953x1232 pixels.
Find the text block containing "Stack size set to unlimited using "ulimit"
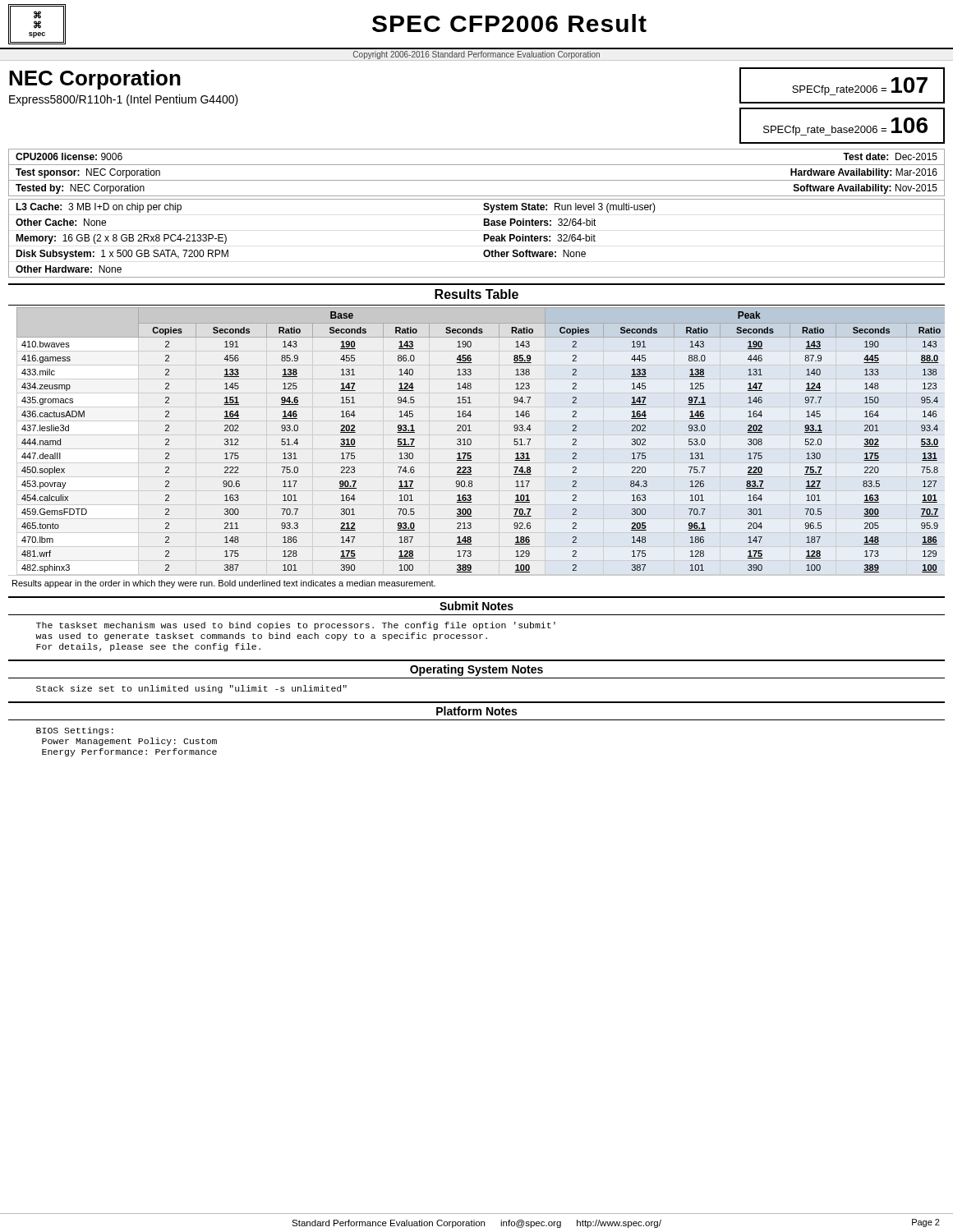[476, 689]
